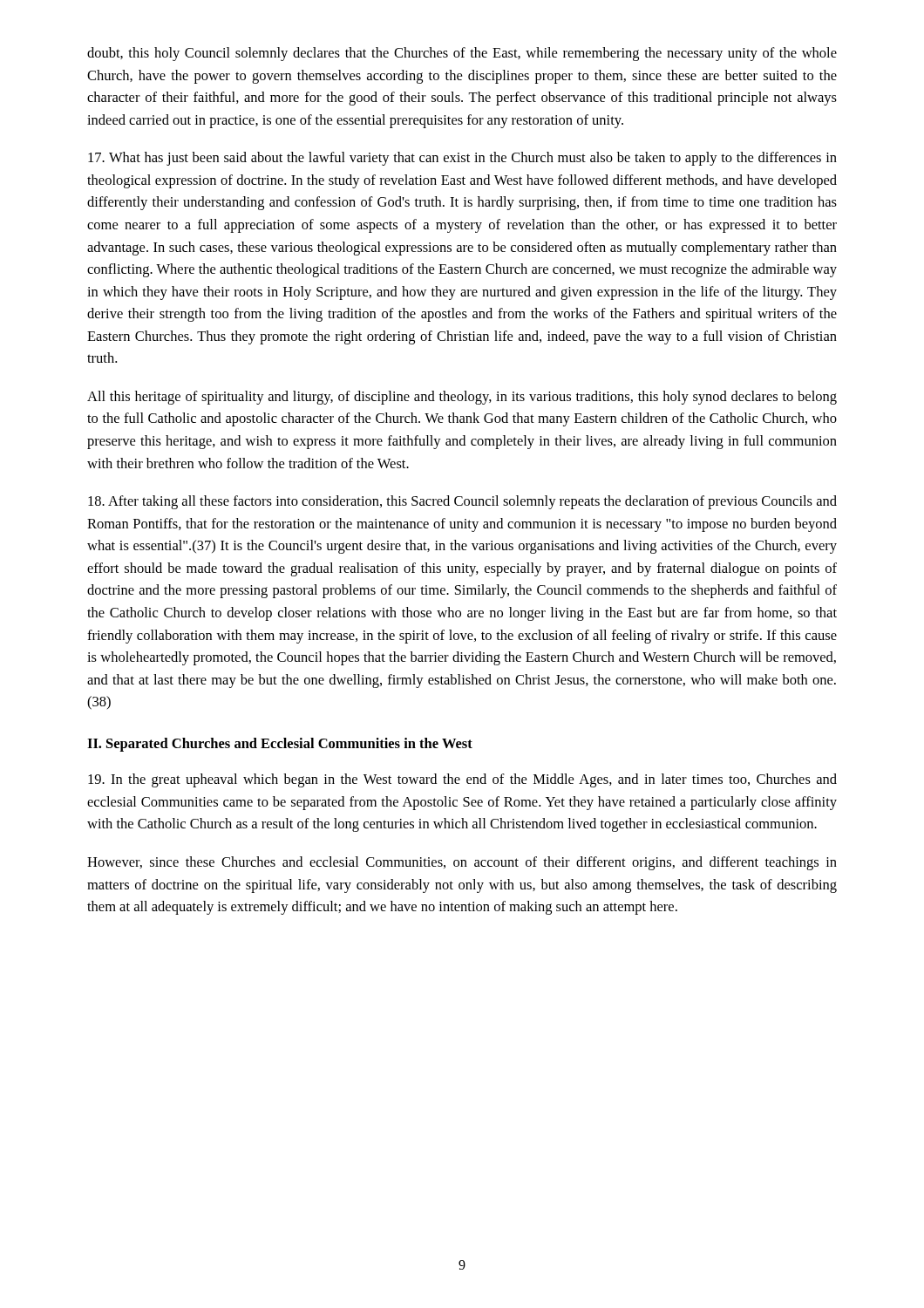The height and width of the screenshot is (1308, 924).
Task: Point to the block beginning "All this heritage"
Action: (x=462, y=430)
